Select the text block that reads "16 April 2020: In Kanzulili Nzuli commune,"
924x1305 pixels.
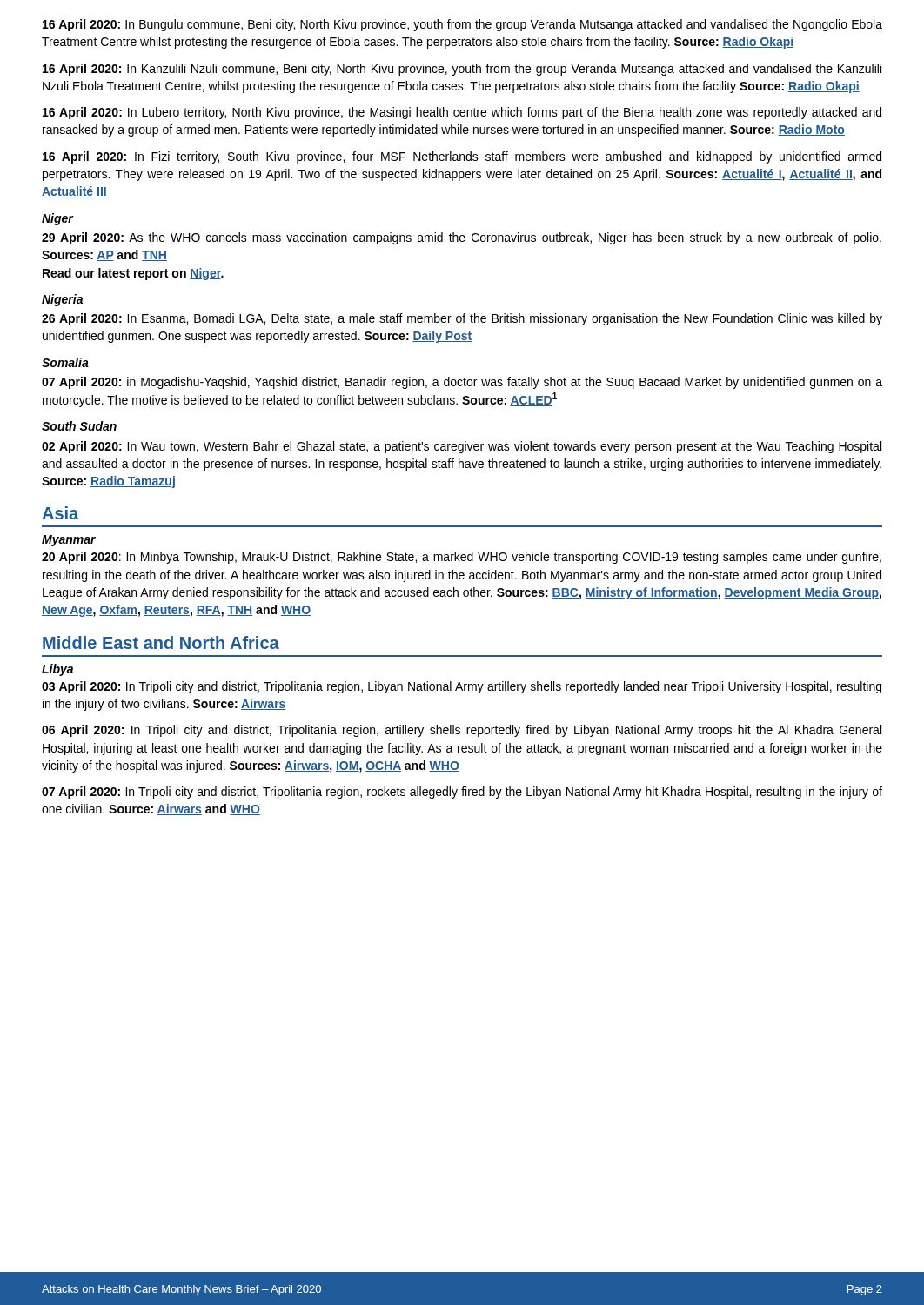click(462, 77)
